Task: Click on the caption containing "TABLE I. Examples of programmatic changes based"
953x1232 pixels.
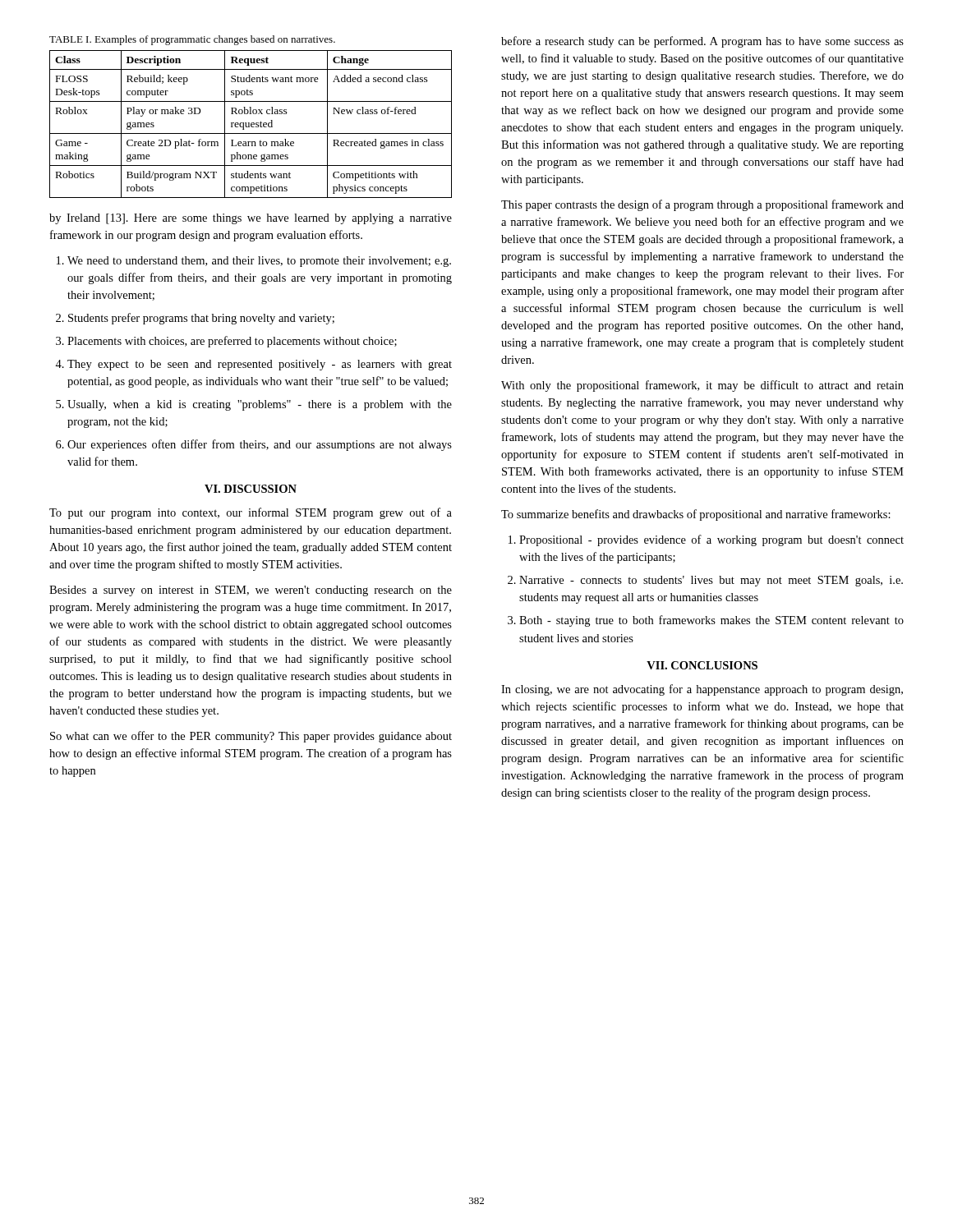Action: point(192,39)
